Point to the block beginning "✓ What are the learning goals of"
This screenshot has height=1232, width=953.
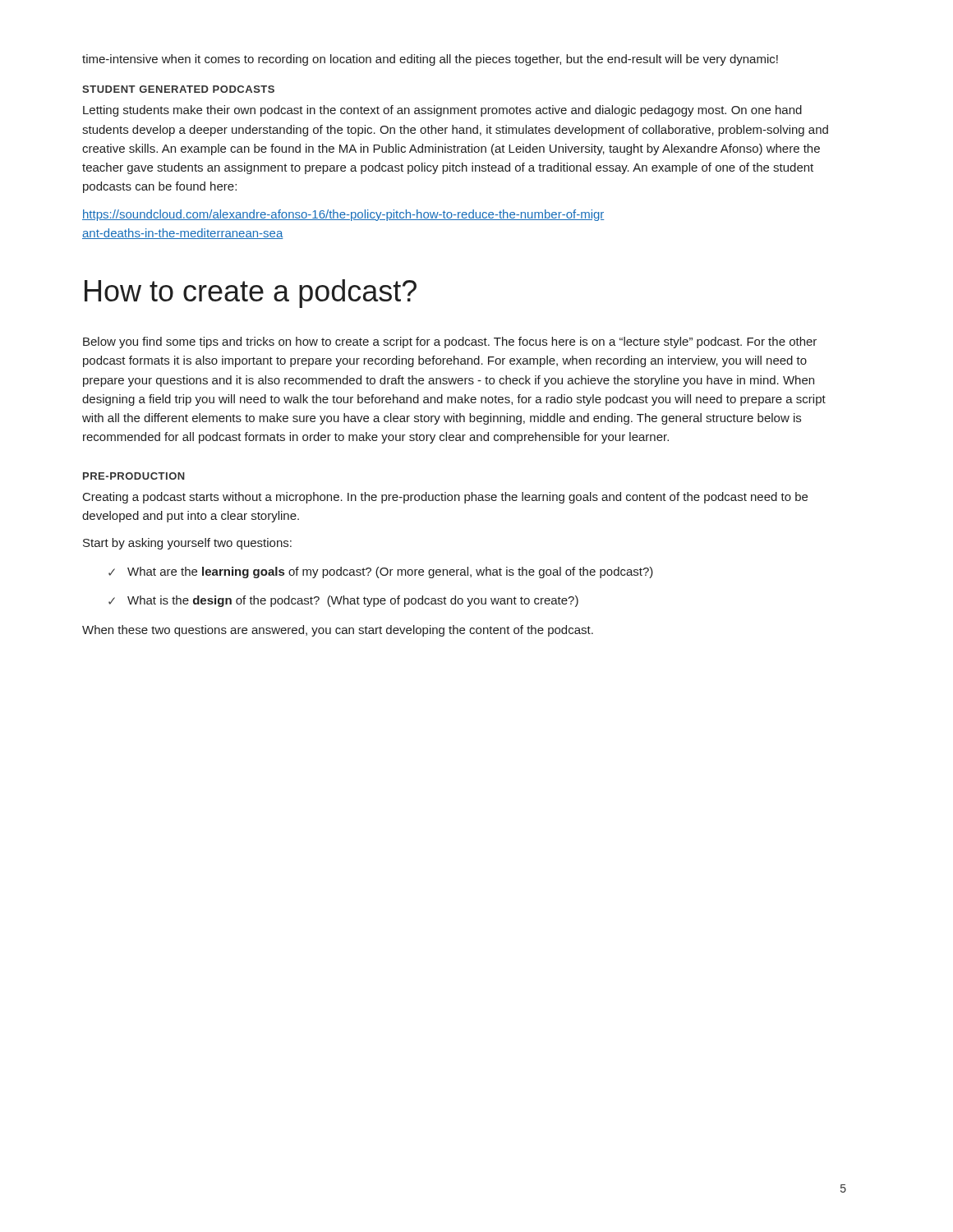[x=380, y=572]
